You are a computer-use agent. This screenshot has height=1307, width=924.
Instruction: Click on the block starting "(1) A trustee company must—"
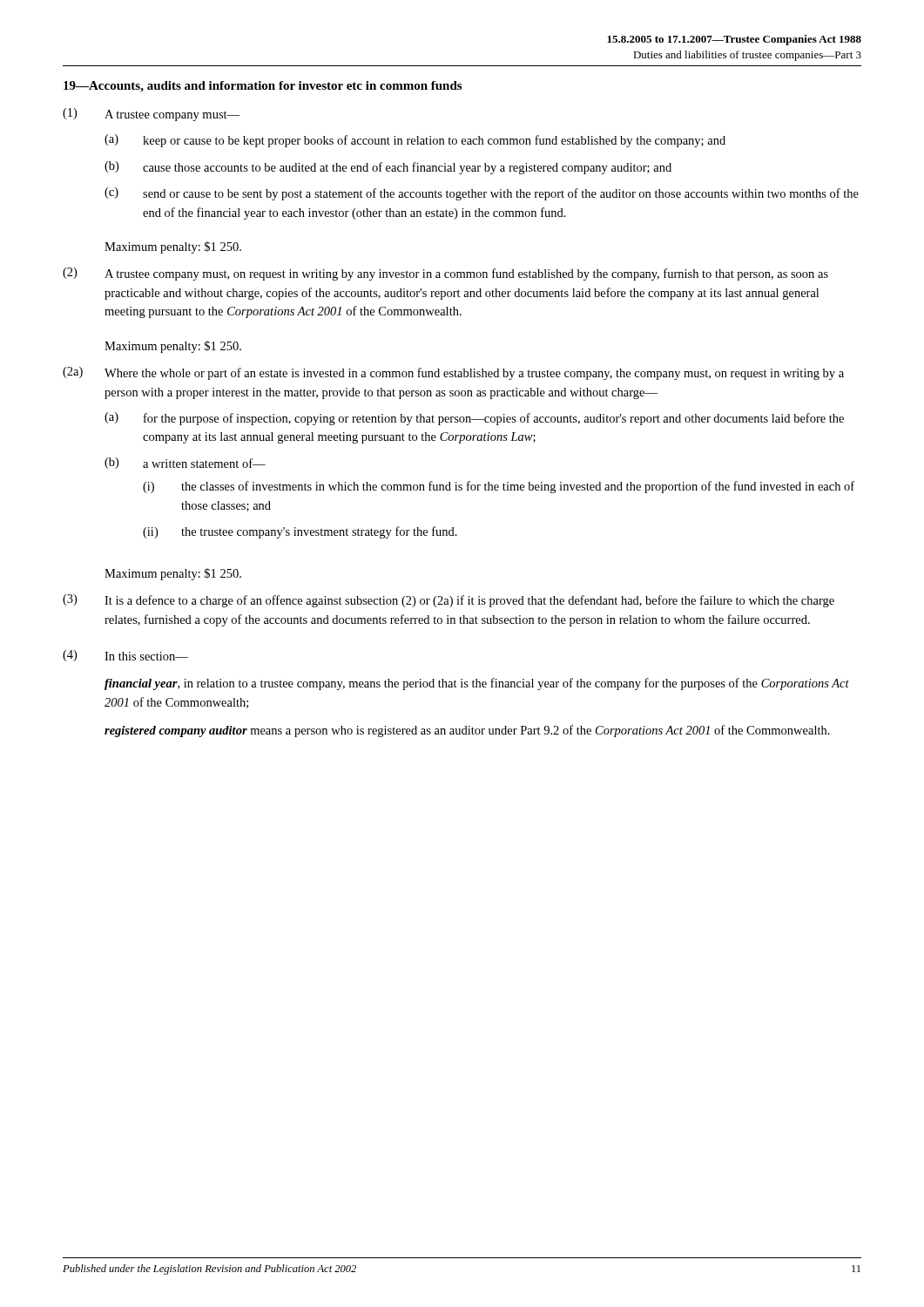[x=462, y=168]
